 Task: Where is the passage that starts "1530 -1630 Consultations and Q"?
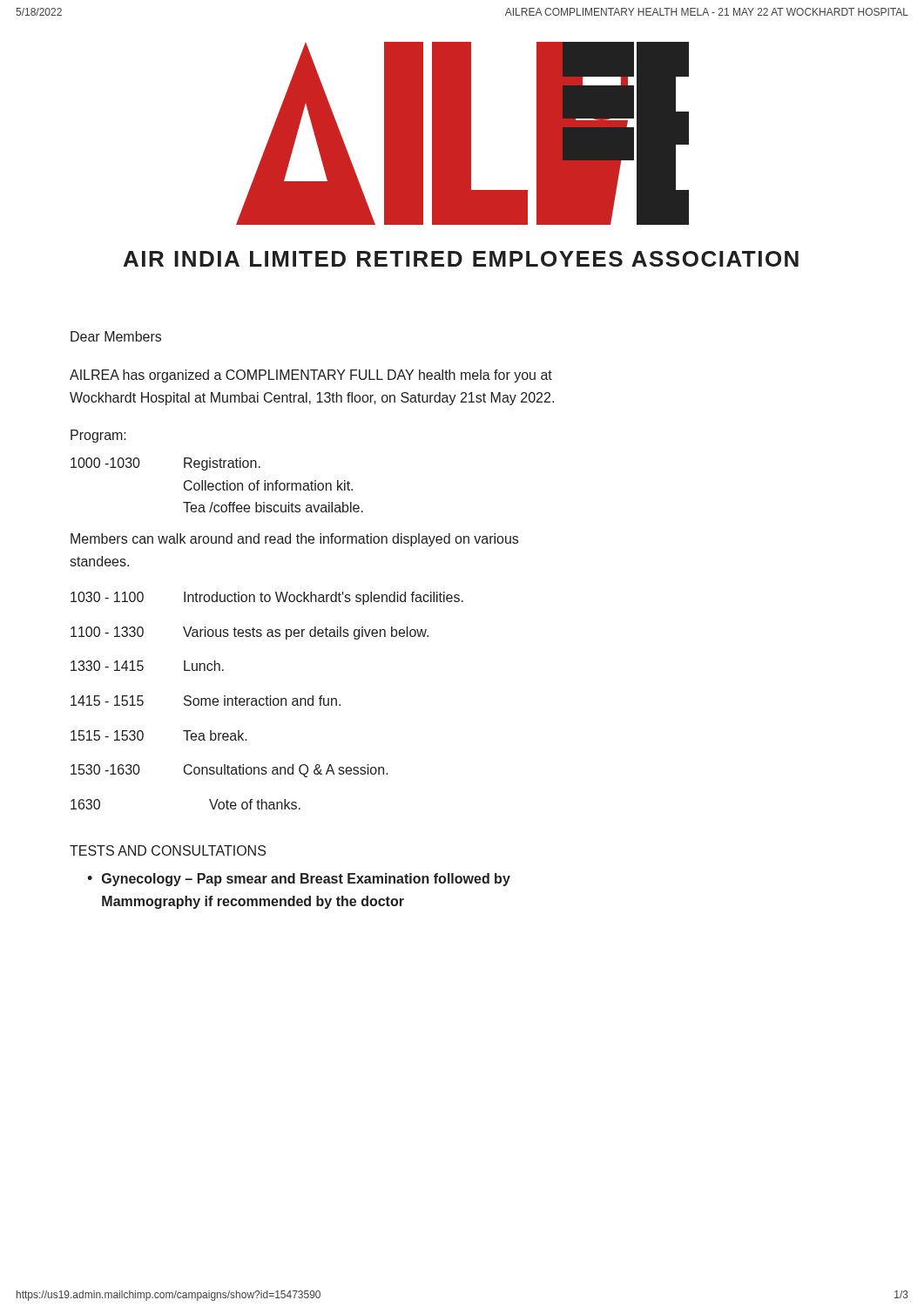click(229, 770)
